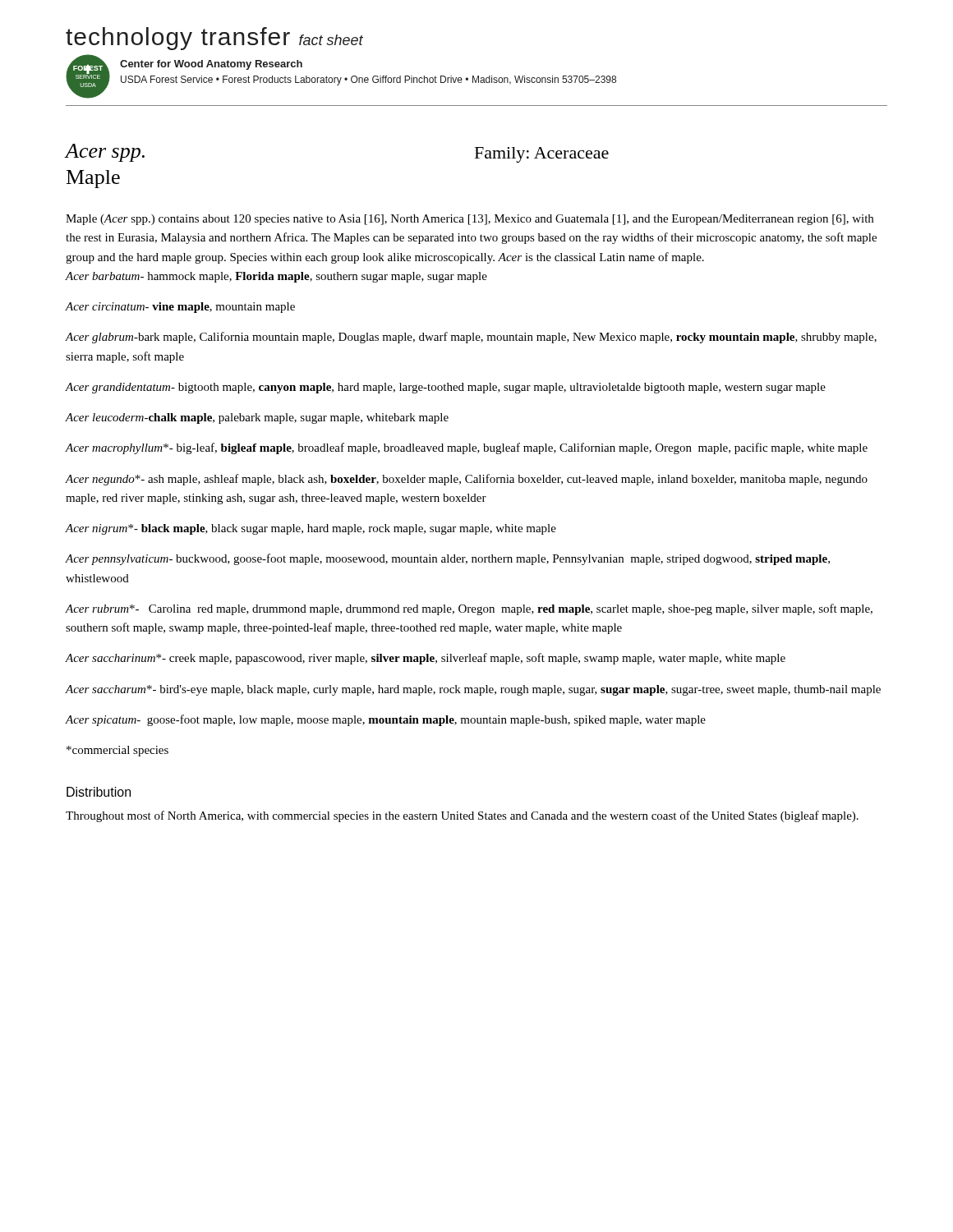Viewport: 953px width, 1232px height.
Task: Click on the list item with the text "Acer circinatum- vine maple, mountain"
Action: point(180,306)
